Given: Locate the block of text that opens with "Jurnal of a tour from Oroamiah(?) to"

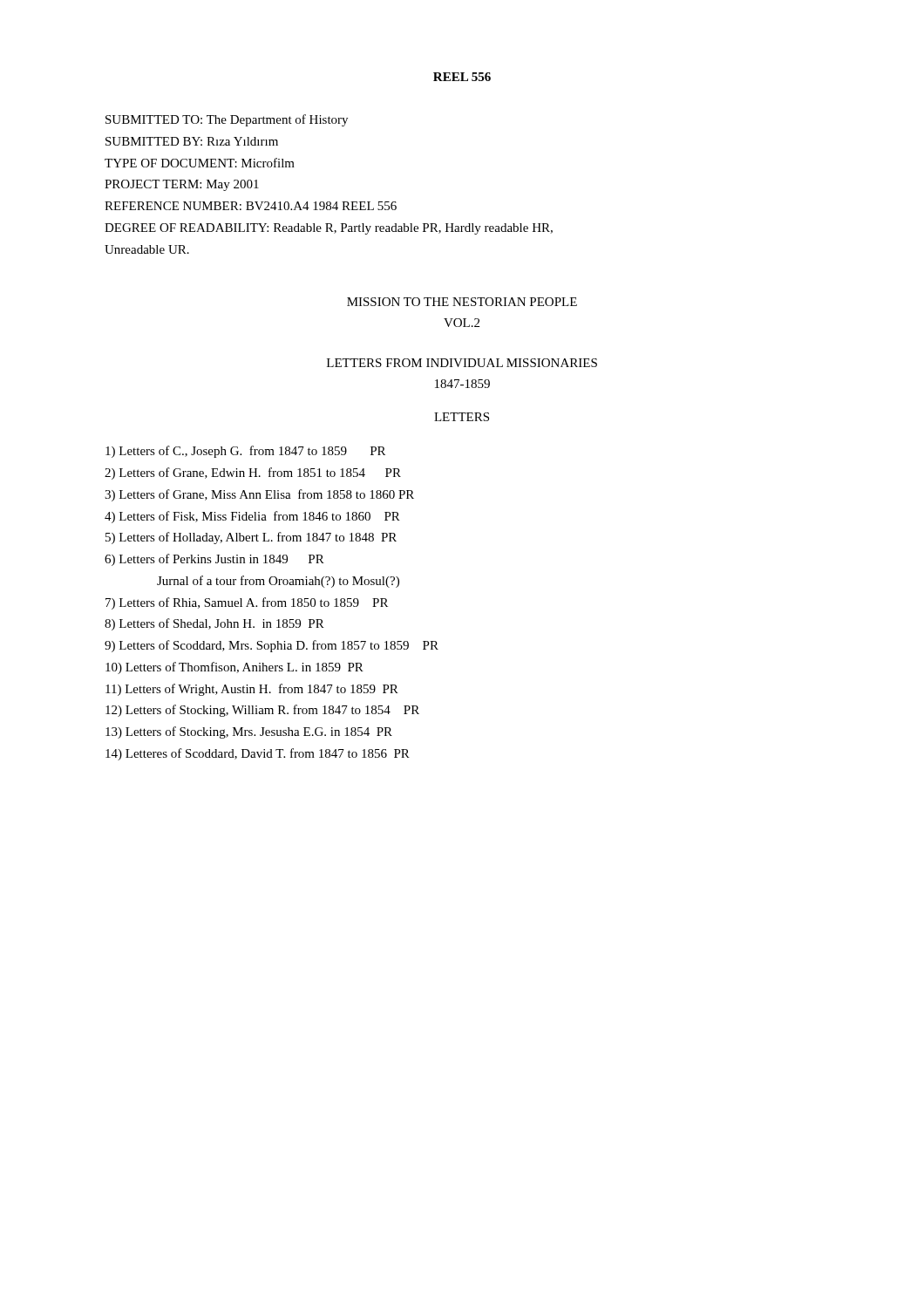Looking at the screenshot, I should coord(278,581).
